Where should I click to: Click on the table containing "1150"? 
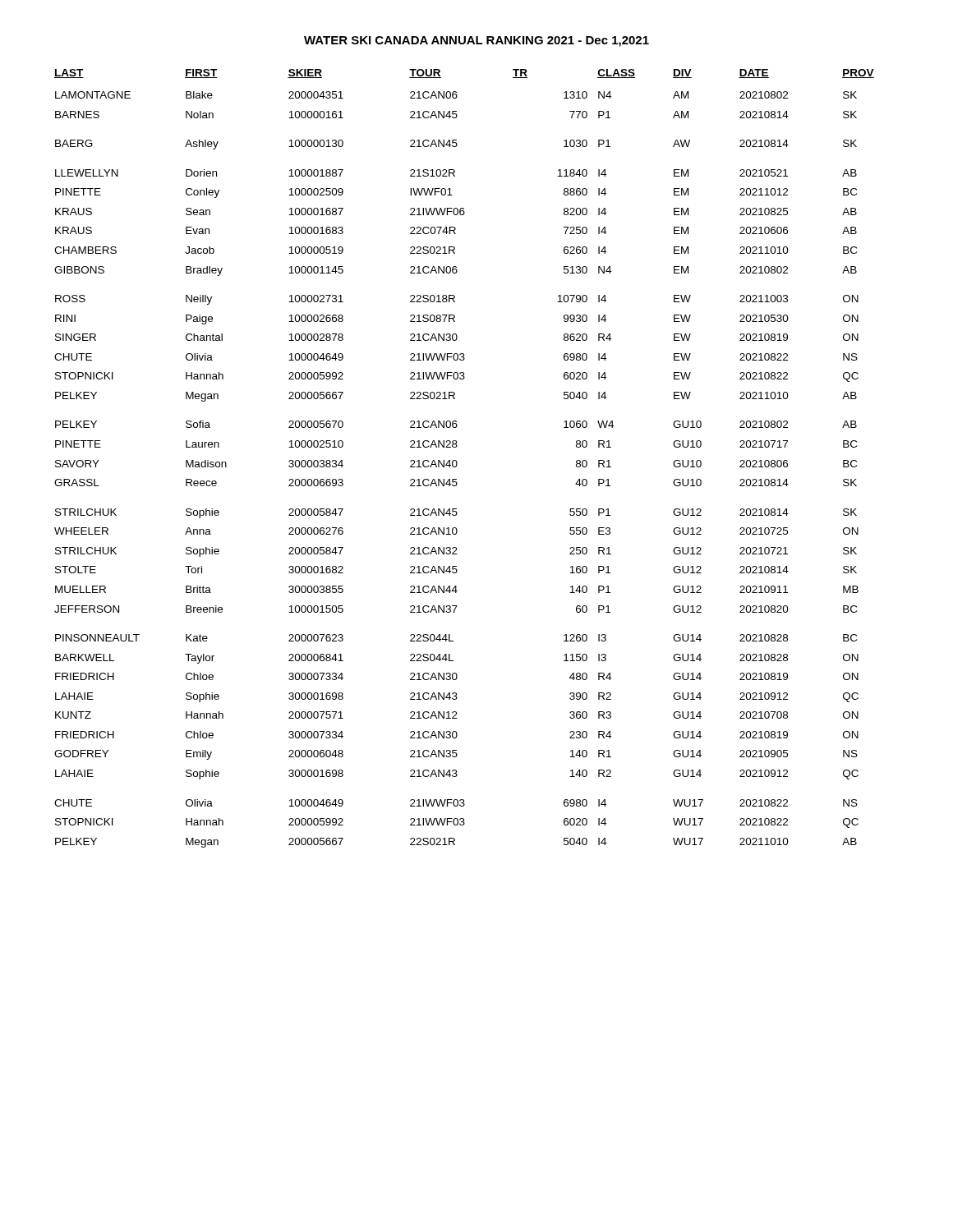point(476,458)
